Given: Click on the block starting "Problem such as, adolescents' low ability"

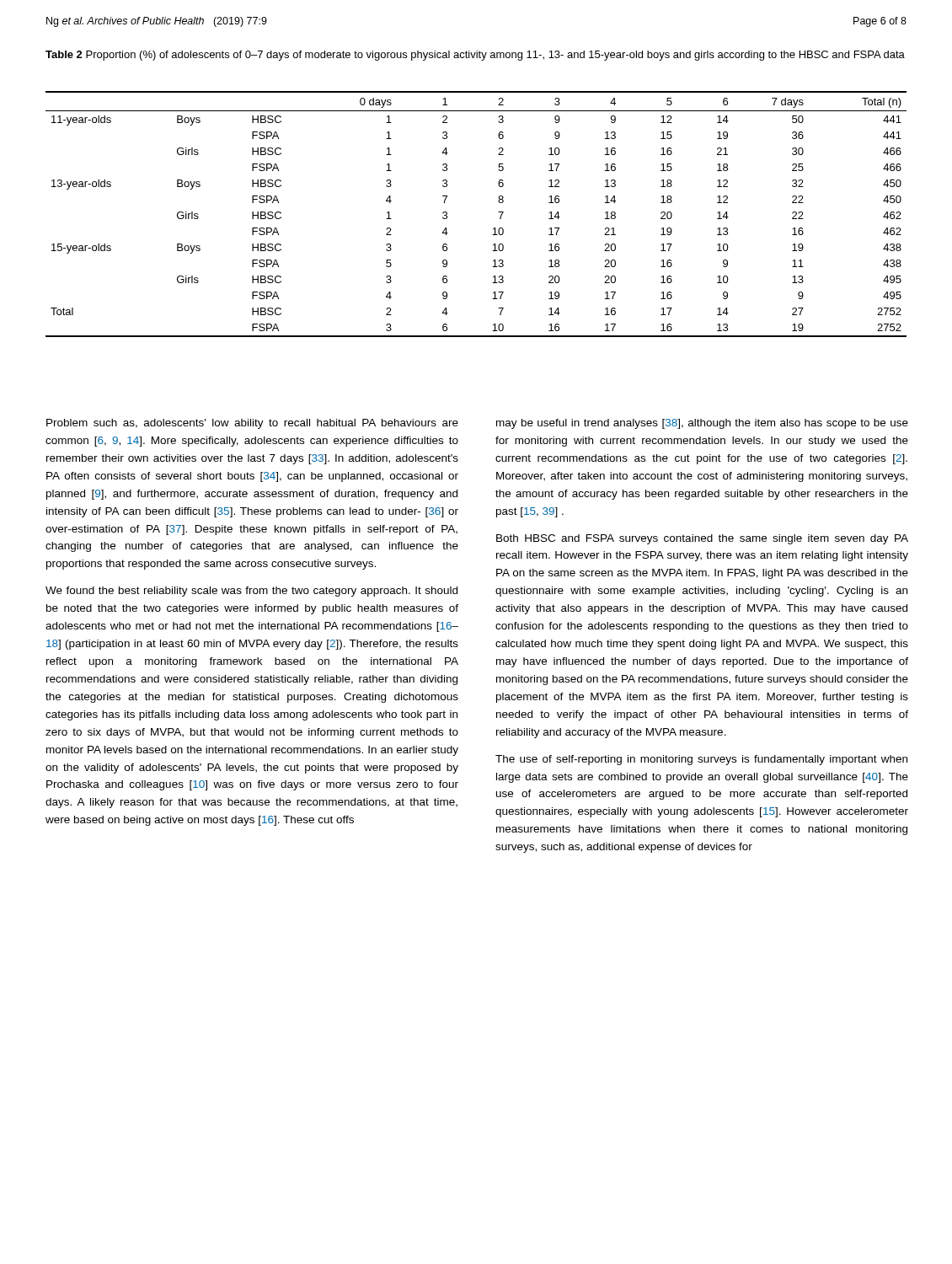Looking at the screenshot, I should pos(252,622).
